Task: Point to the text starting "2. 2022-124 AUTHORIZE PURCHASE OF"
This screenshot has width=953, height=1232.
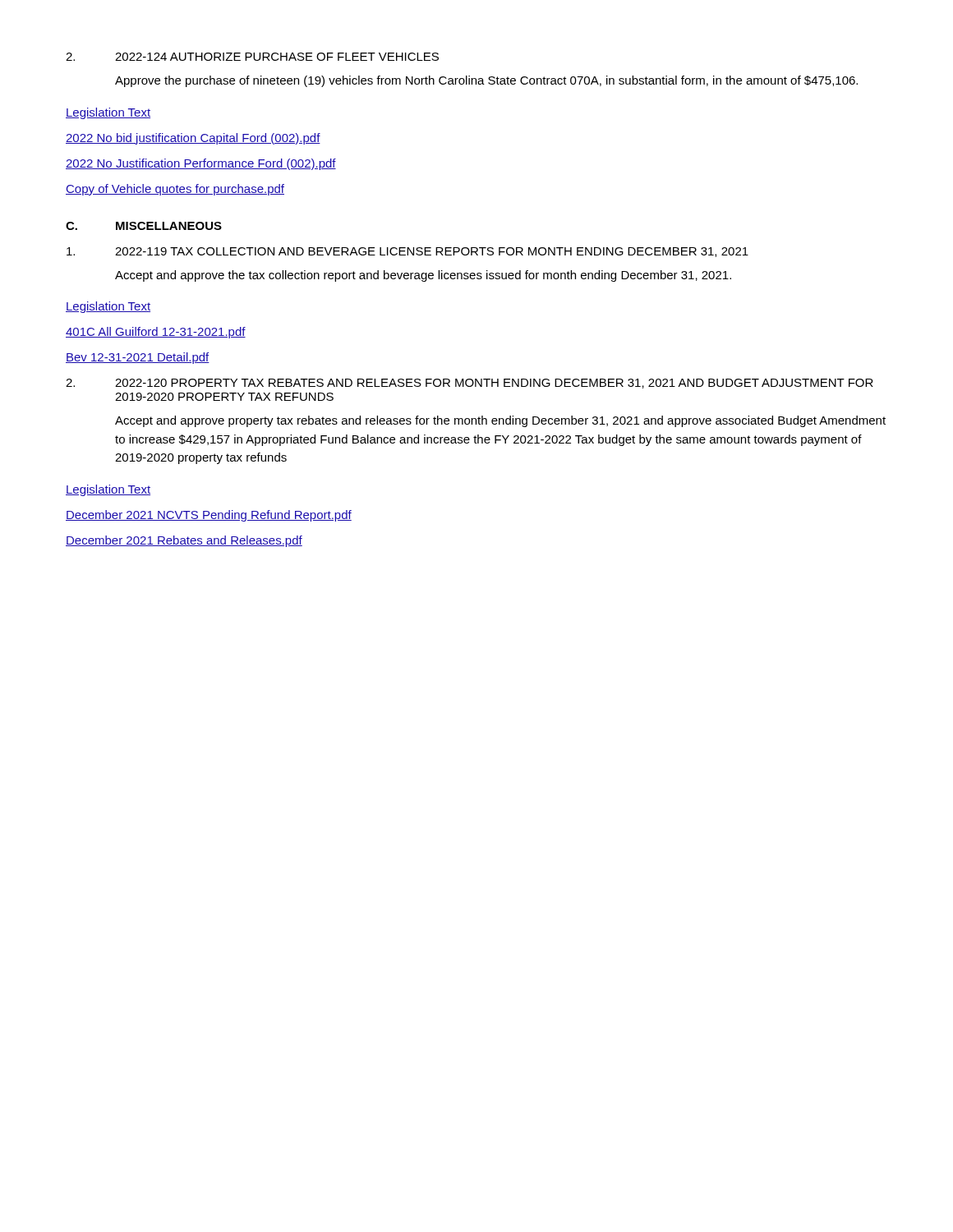Action: pyautogui.click(x=476, y=70)
